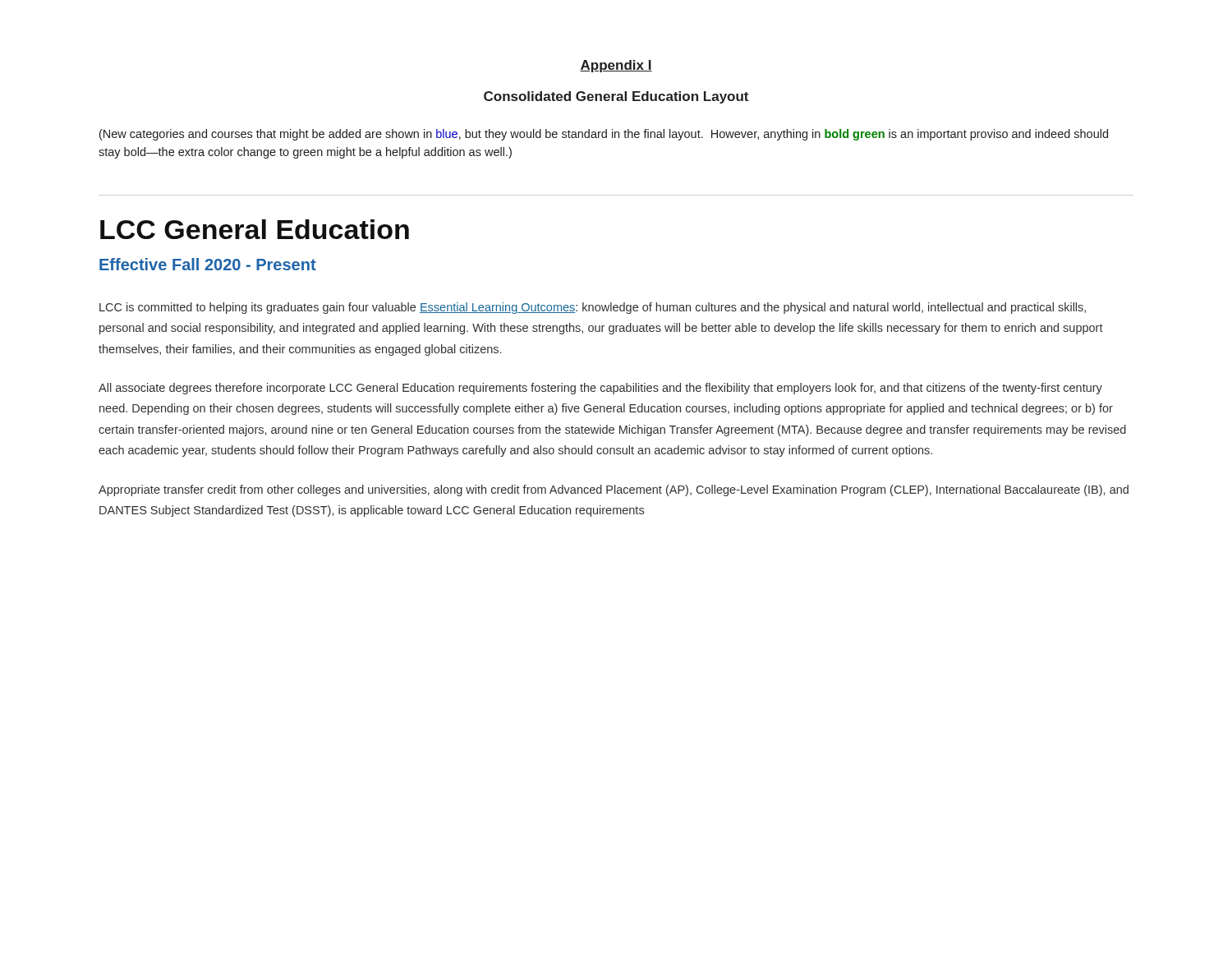Image resolution: width=1232 pixels, height=953 pixels.
Task: Point to the block starting "Effective Fall 2020 - Present"
Action: pyautogui.click(x=207, y=264)
